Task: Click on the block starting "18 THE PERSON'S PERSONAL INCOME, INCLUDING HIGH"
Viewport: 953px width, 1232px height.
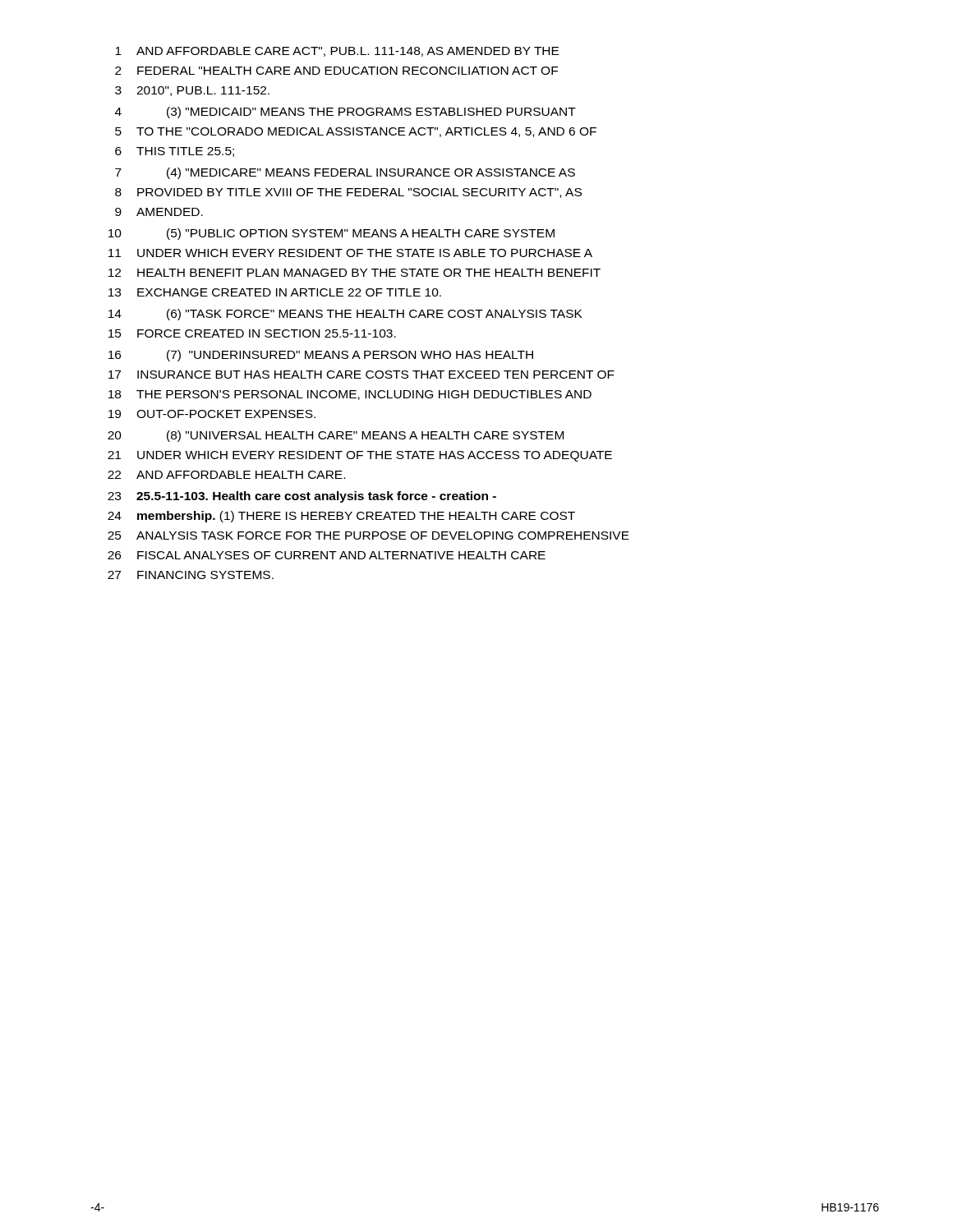Action: (485, 394)
